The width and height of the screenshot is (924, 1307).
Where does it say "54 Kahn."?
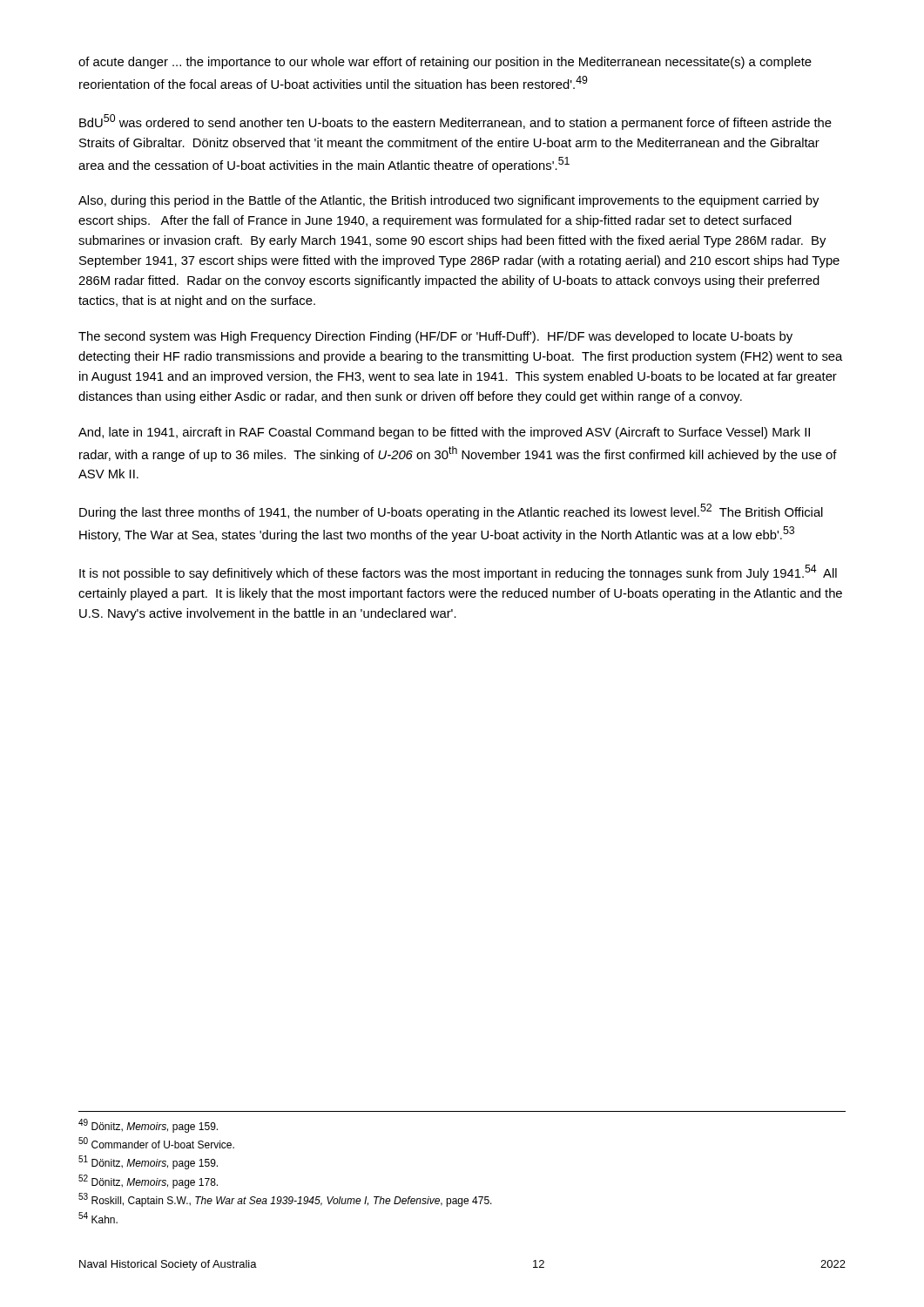(x=98, y=1218)
